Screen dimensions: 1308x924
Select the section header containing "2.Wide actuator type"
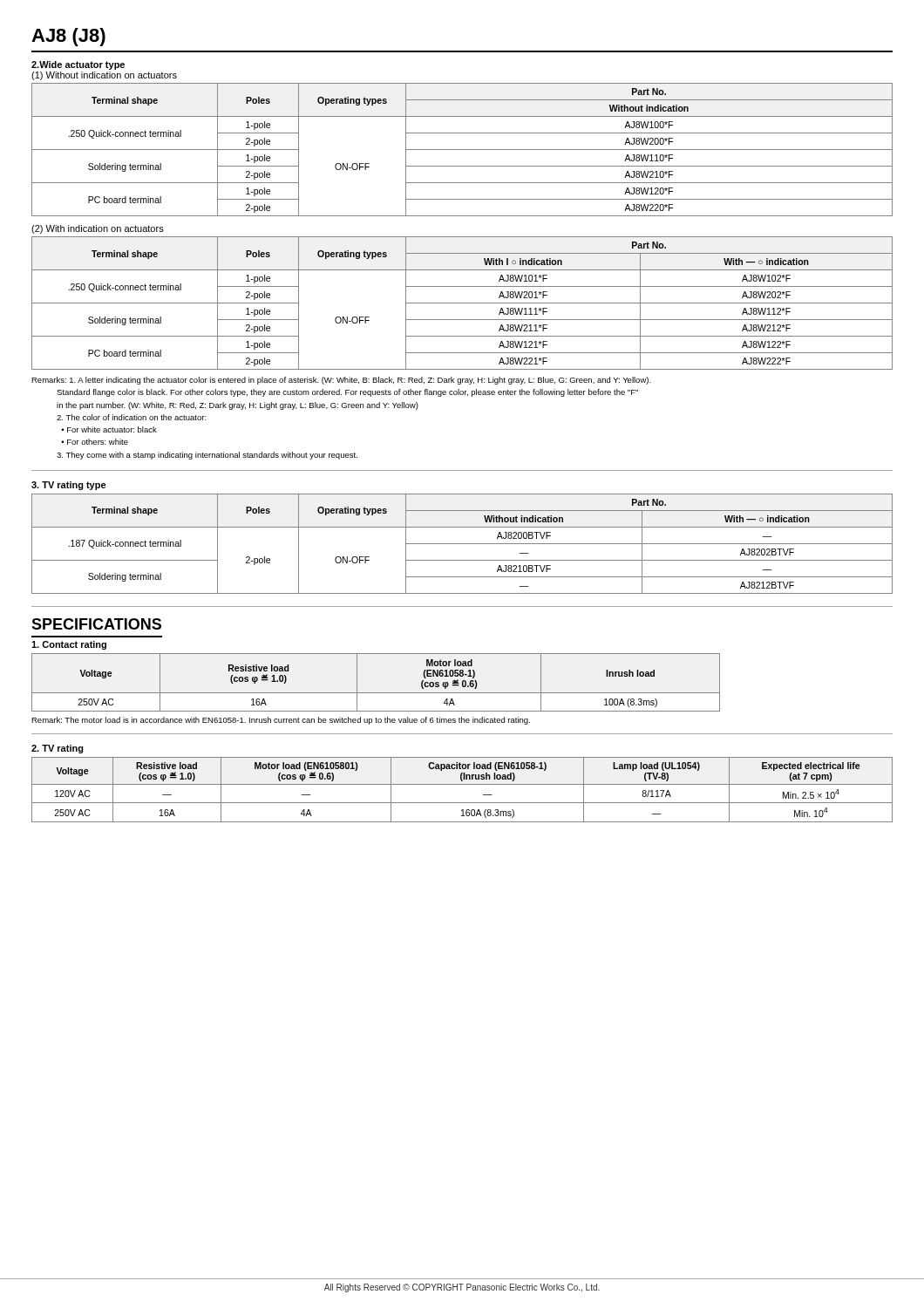pos(78,64)
